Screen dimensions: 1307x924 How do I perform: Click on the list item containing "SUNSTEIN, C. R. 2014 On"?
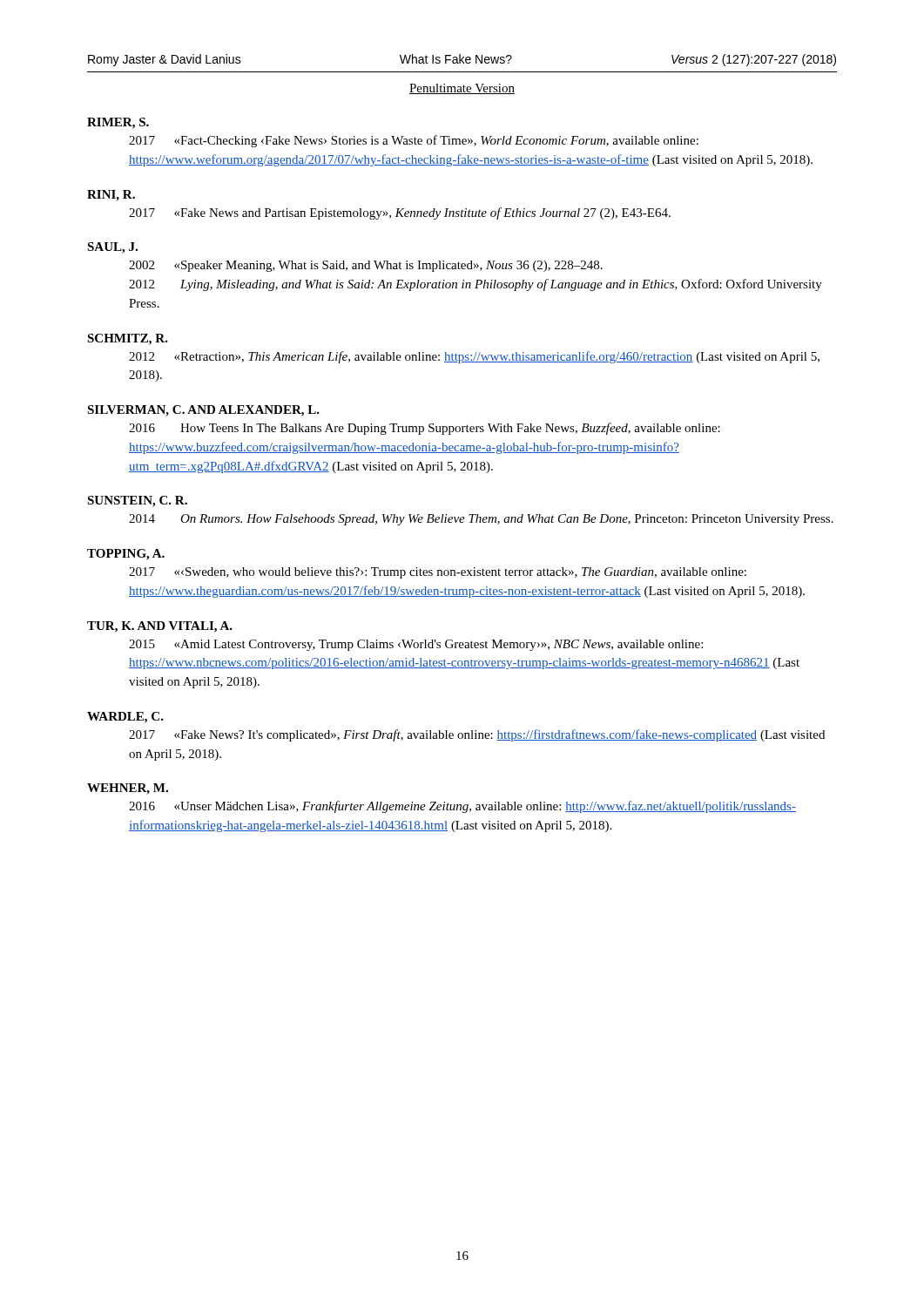click(x=462, y=511)
